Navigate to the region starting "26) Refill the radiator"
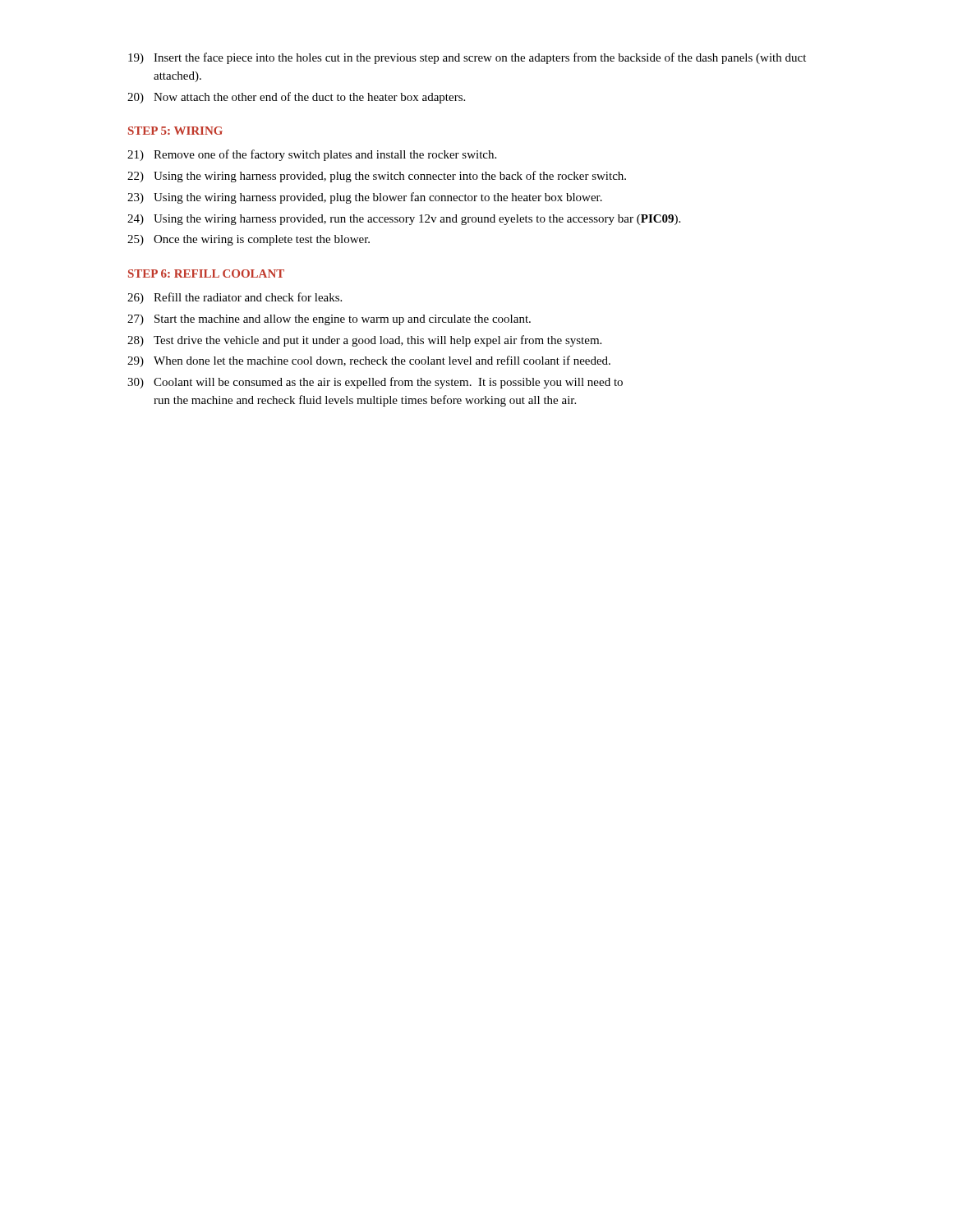The image size is (953, 1232). click(235, 298)
